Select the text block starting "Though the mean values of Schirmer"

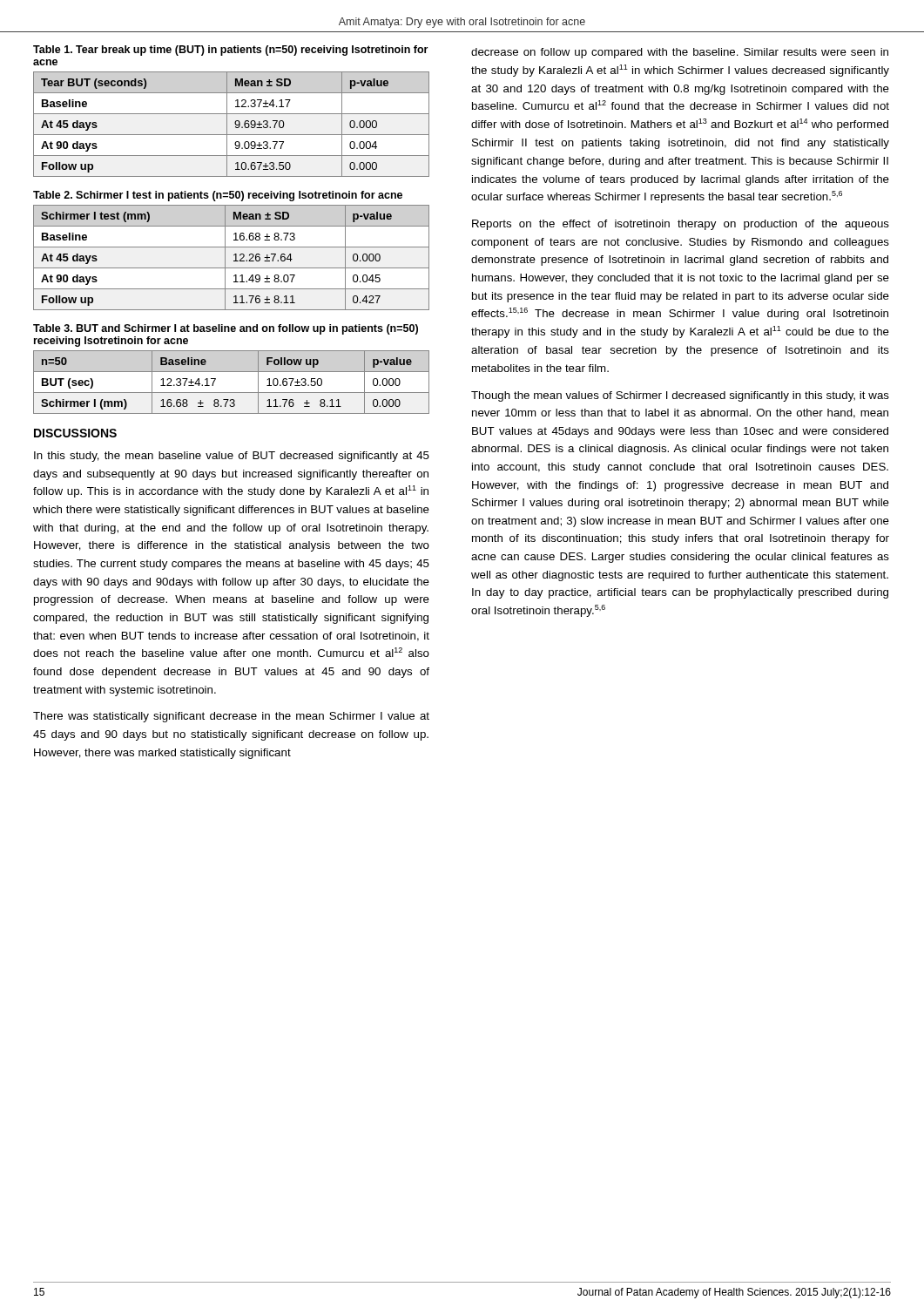680,503
